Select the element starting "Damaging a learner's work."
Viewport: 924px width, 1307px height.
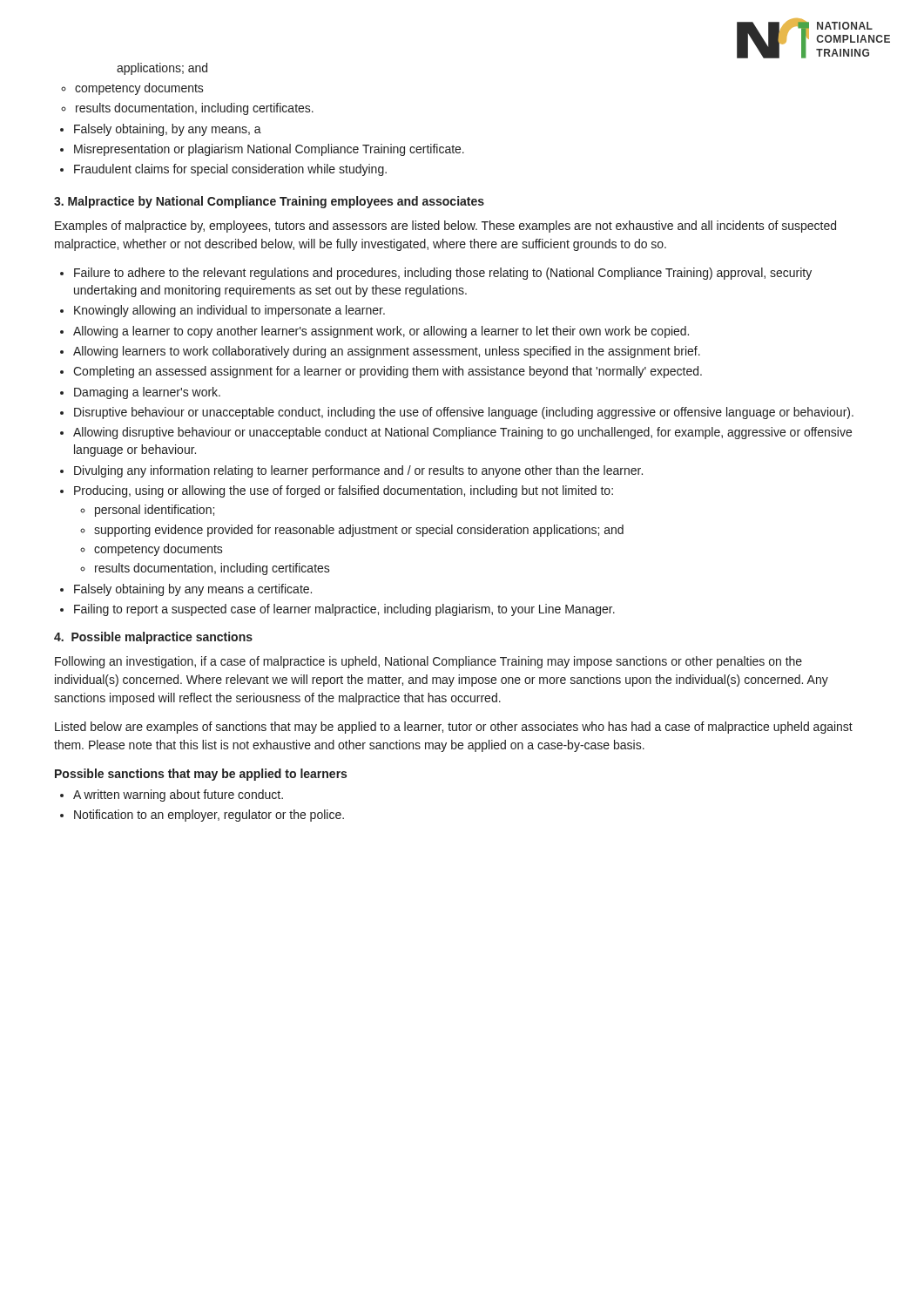pyautogui.click(x=147, y=392)
